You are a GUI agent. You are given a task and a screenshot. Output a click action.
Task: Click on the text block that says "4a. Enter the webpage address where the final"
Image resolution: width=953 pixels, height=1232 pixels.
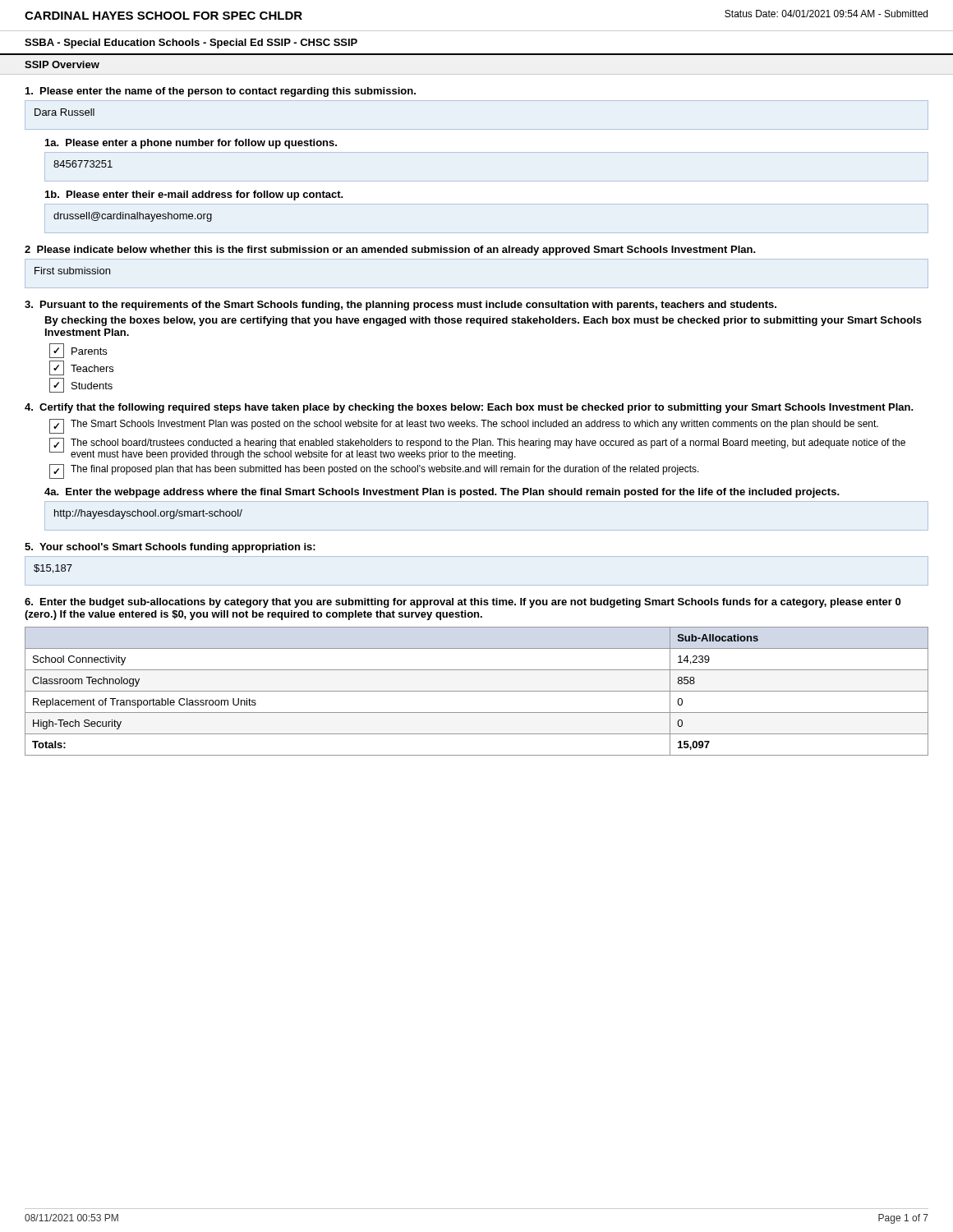[x=442, y=492]
